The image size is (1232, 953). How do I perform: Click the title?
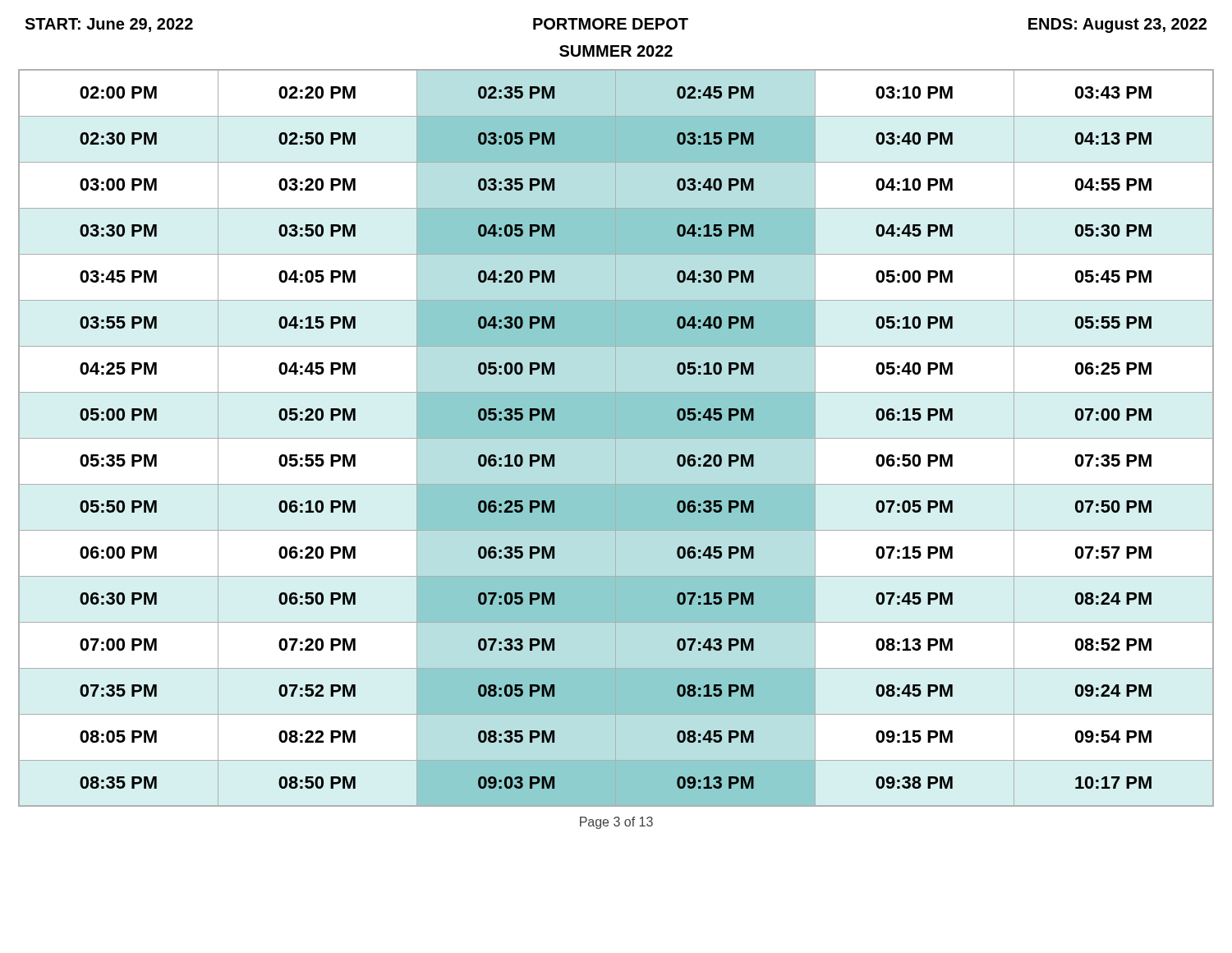pyautogui.click(x=616, y=51)
